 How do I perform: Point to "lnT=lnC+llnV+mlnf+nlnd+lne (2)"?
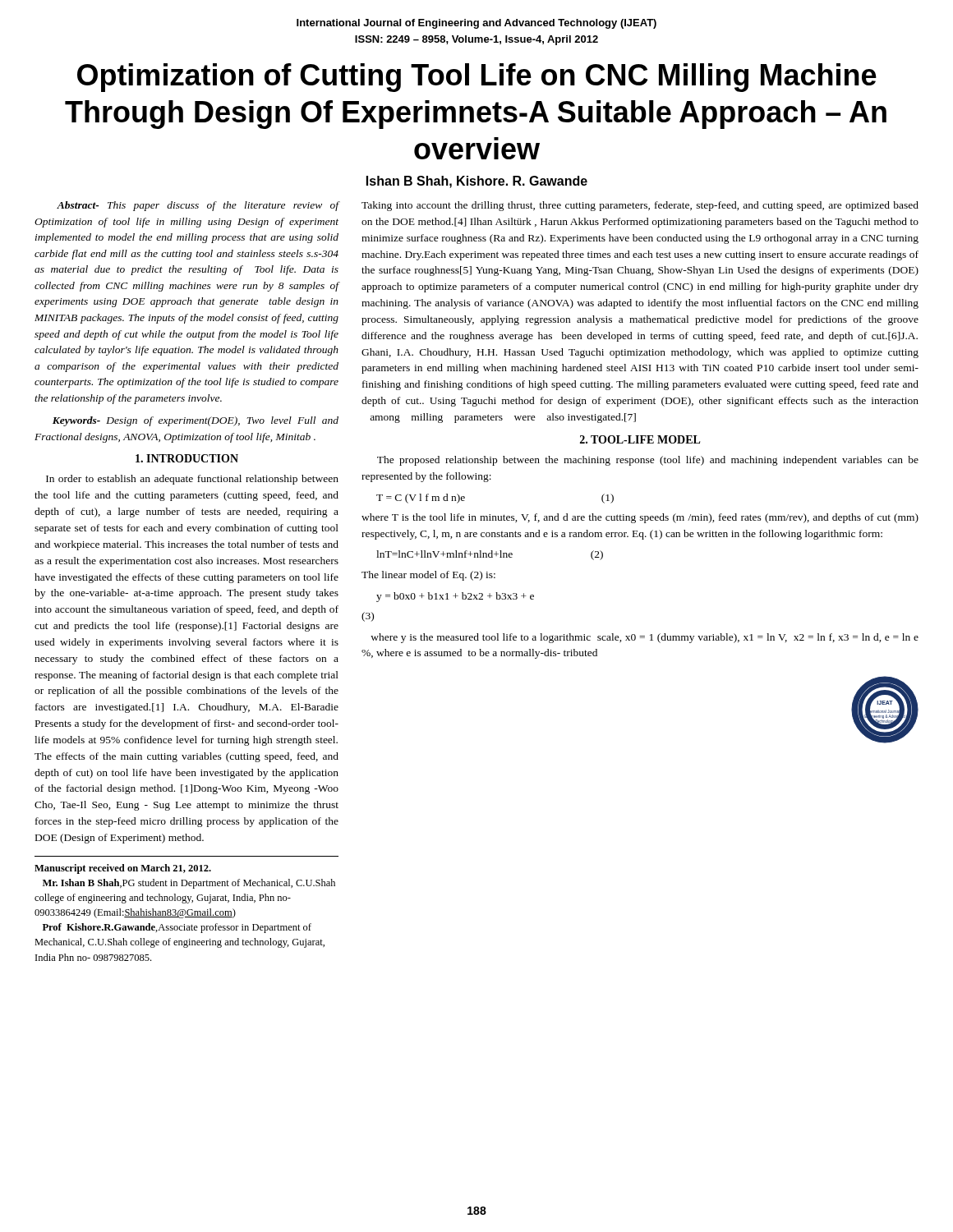click(490, 554)
